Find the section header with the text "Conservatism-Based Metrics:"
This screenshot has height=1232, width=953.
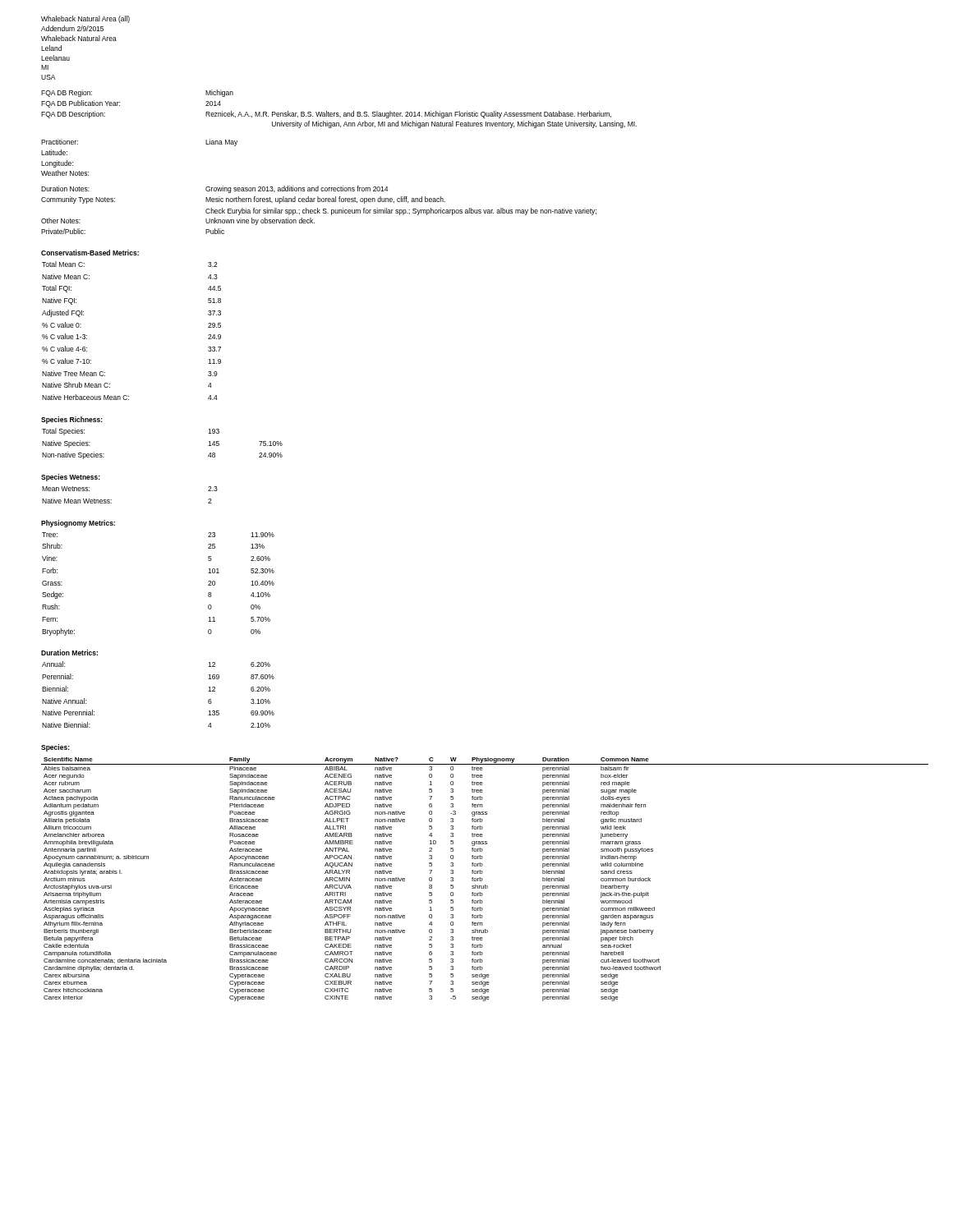[90, 253]
